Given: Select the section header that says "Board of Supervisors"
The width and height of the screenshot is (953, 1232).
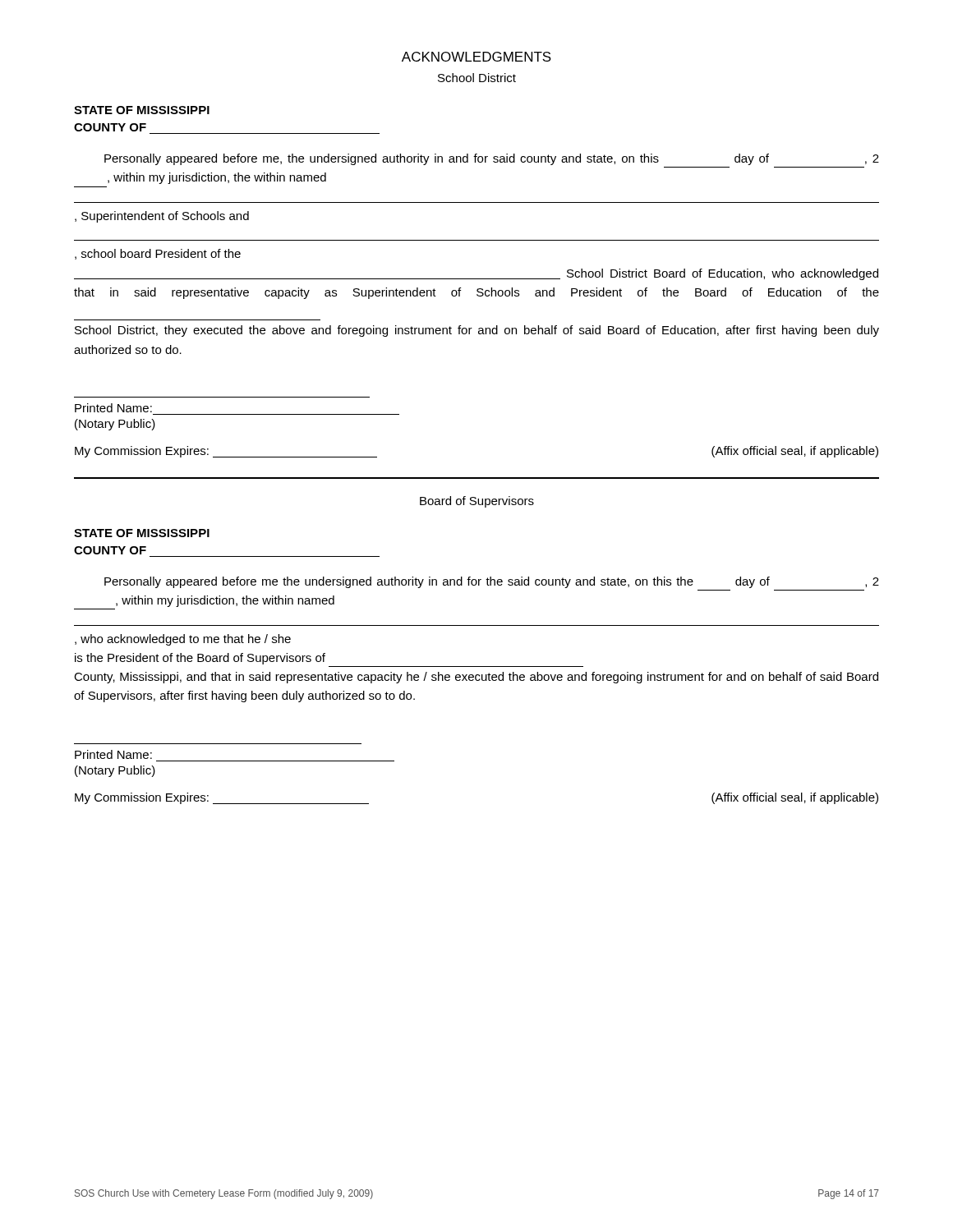Looking at the screenshot, I should (x=476, y=500).
